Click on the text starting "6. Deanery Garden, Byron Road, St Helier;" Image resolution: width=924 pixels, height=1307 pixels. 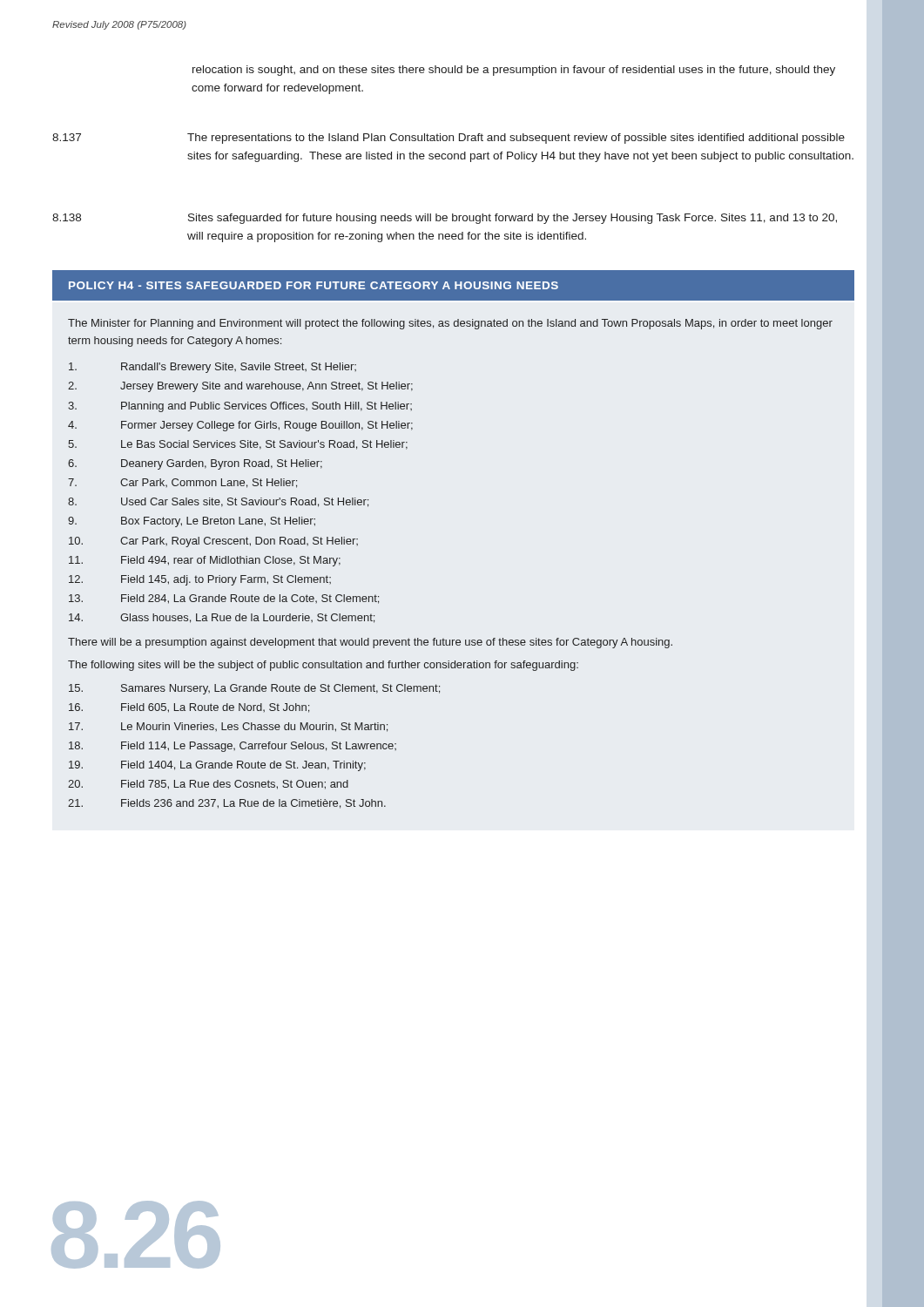click(195, 464)
